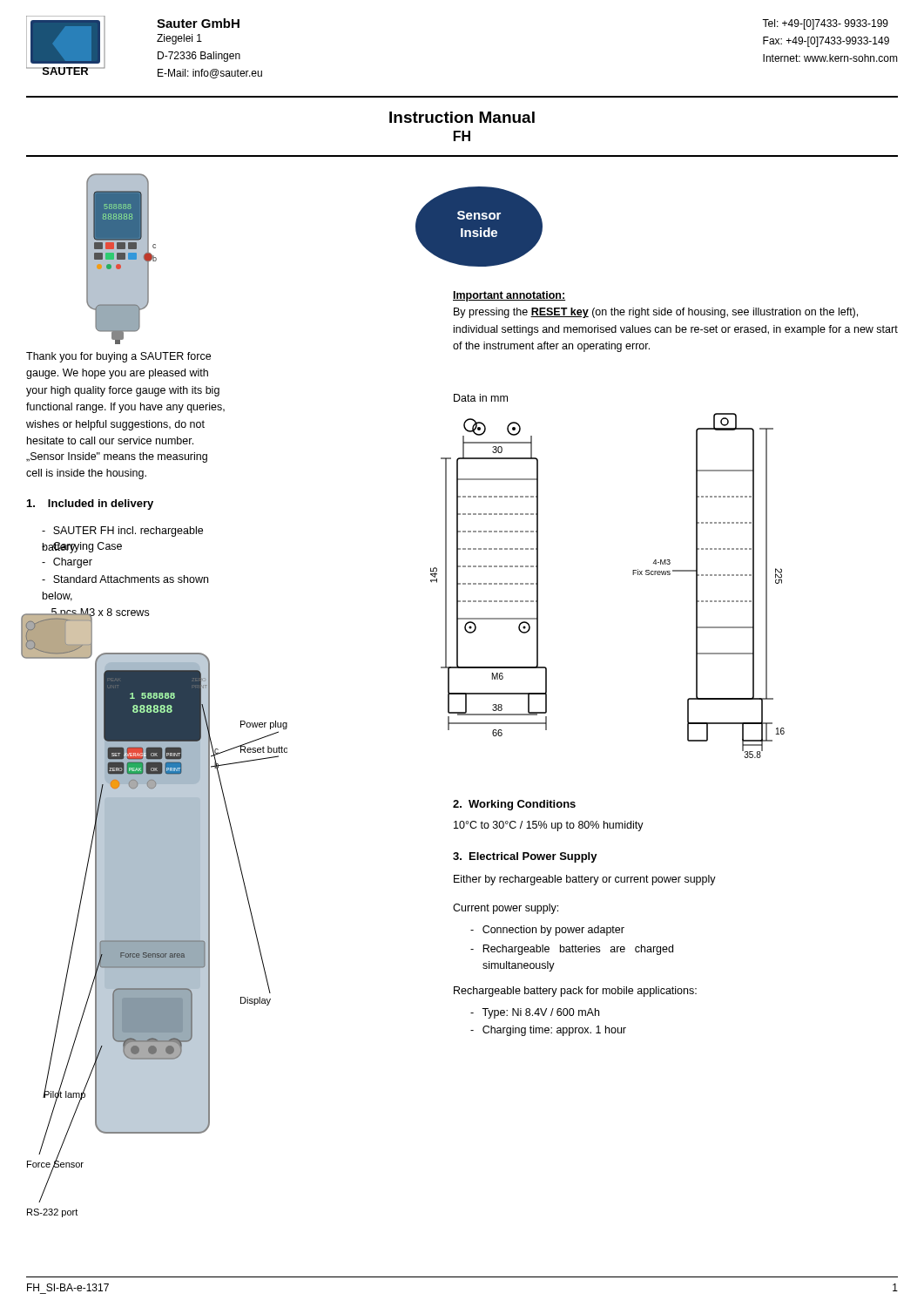
Task: Select the block starting "Current power supply:"
Action: [x=506, y=908]
